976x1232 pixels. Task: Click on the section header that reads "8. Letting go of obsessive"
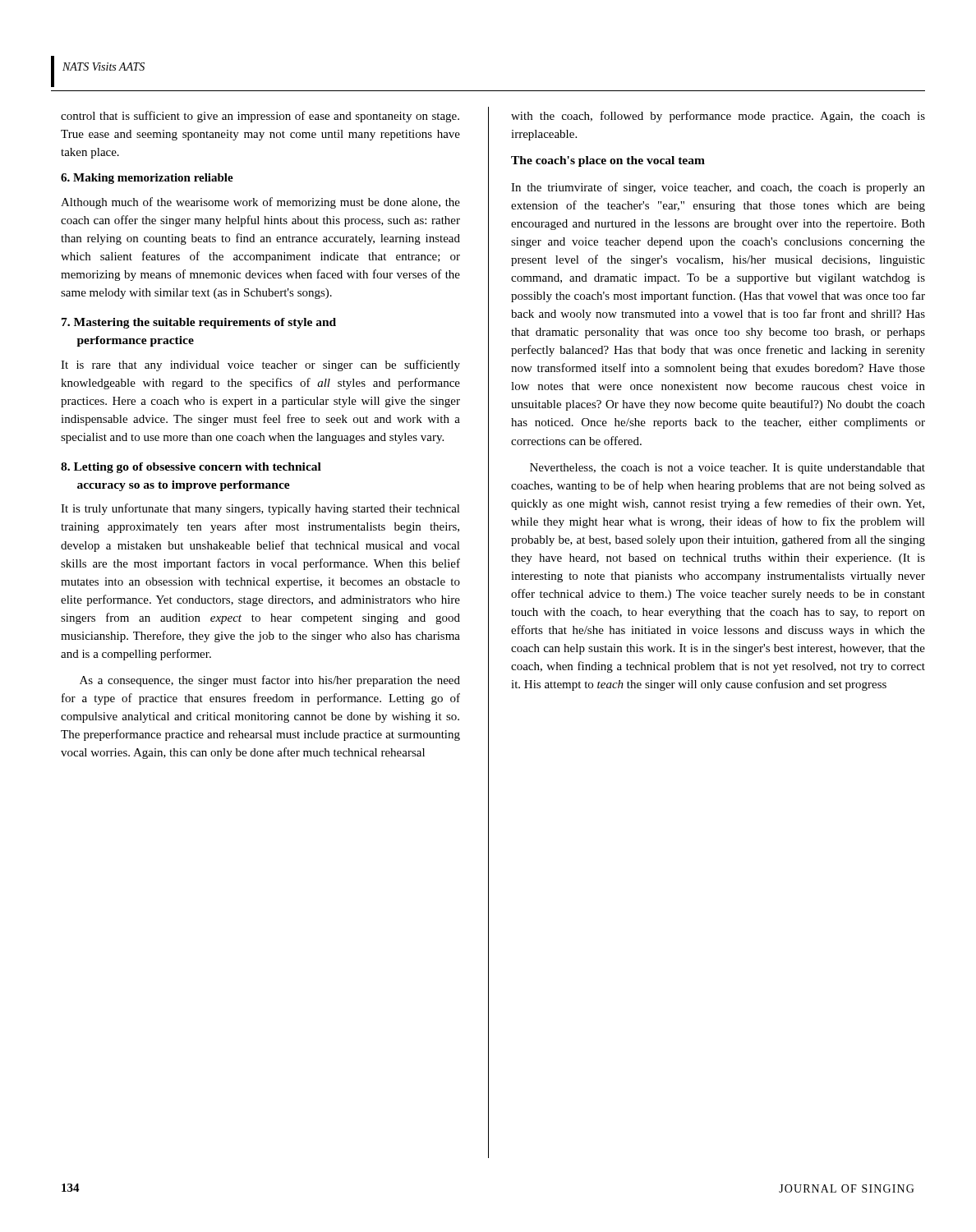(x=260, y=475)
